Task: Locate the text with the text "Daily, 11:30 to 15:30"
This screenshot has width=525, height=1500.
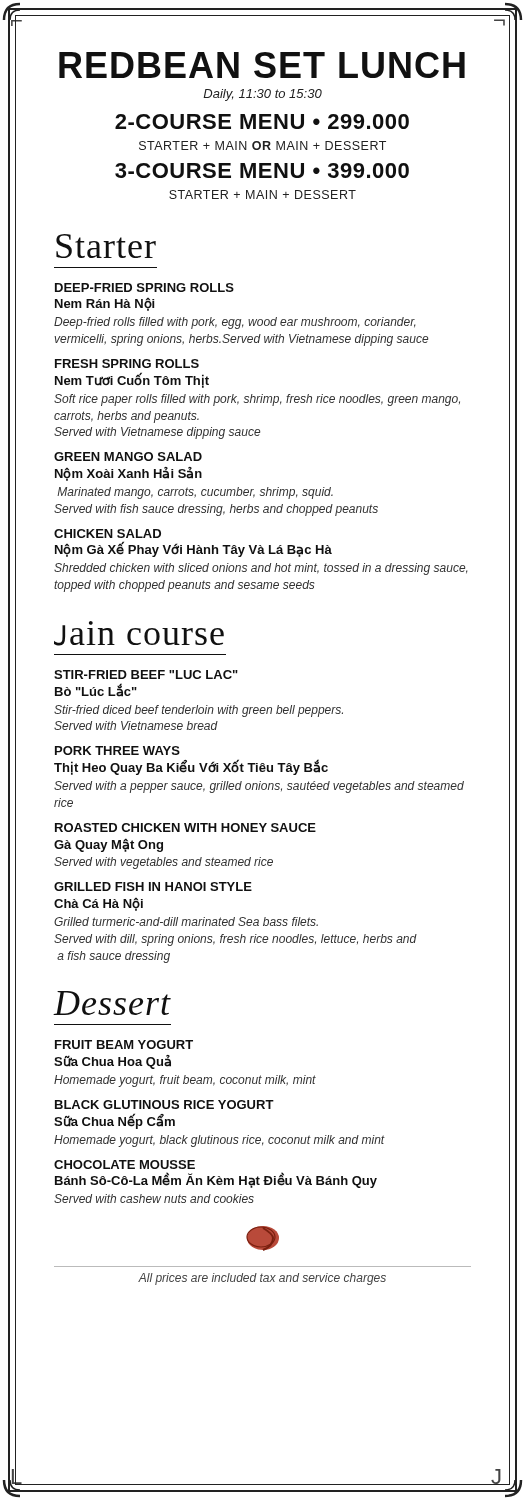Action: [262, 93]
